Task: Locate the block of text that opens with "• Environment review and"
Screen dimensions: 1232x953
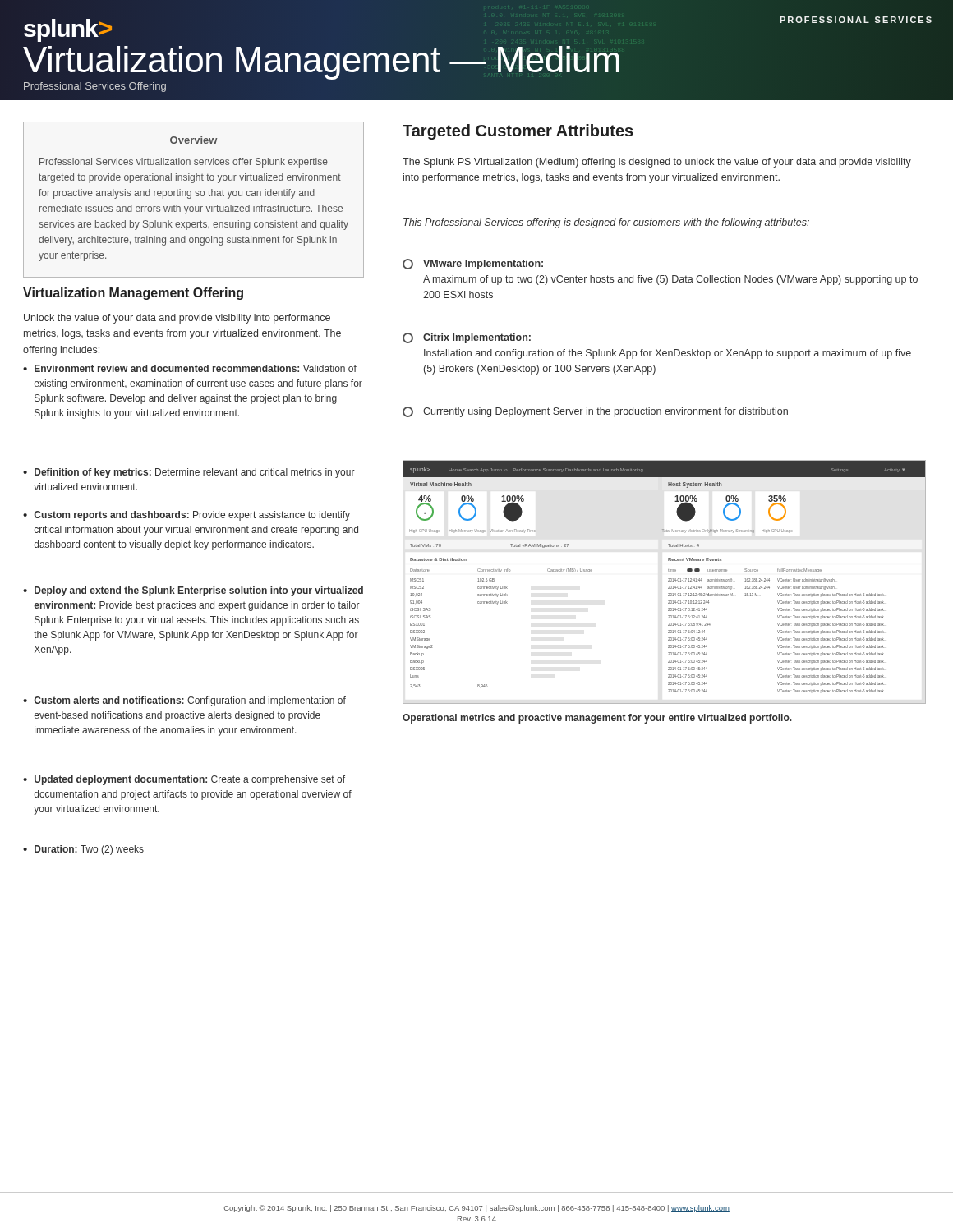Action: 193,391
